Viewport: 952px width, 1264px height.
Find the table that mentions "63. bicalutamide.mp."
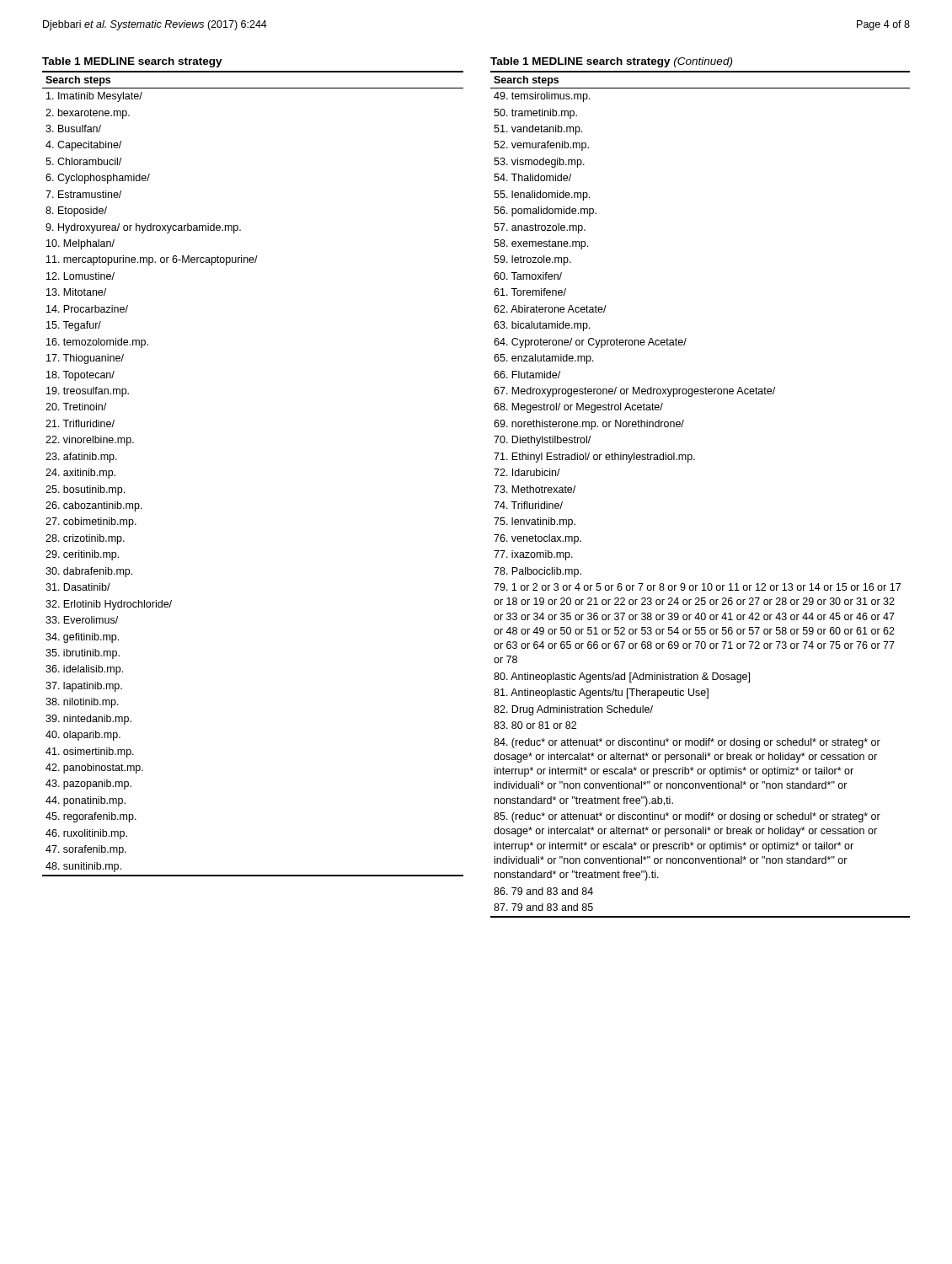700,486
